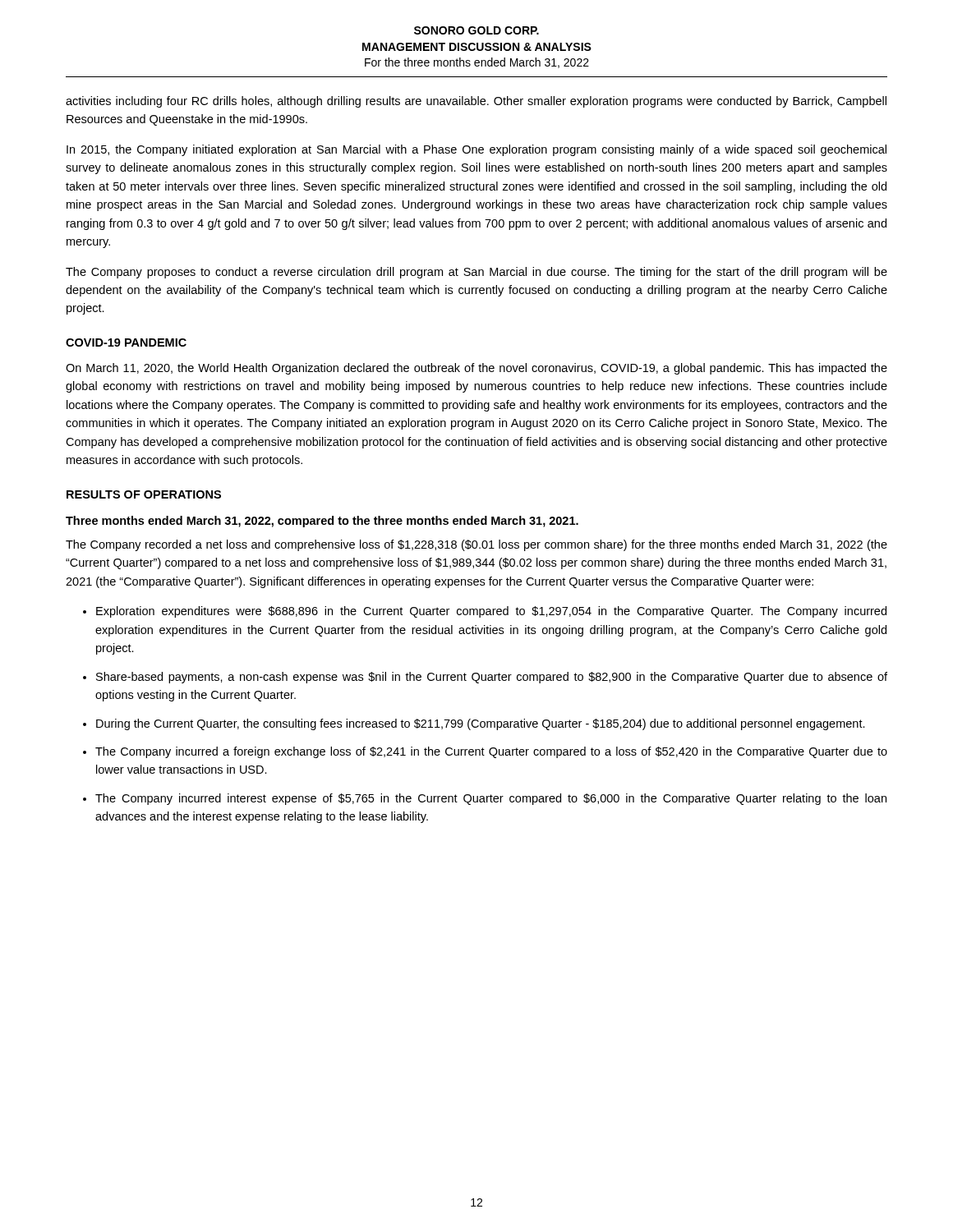The height and width of the screenshot is (1232, 953).
Task: Locate the block of text that opens with "activities including four RC drills"
Action: pos(476,110)
